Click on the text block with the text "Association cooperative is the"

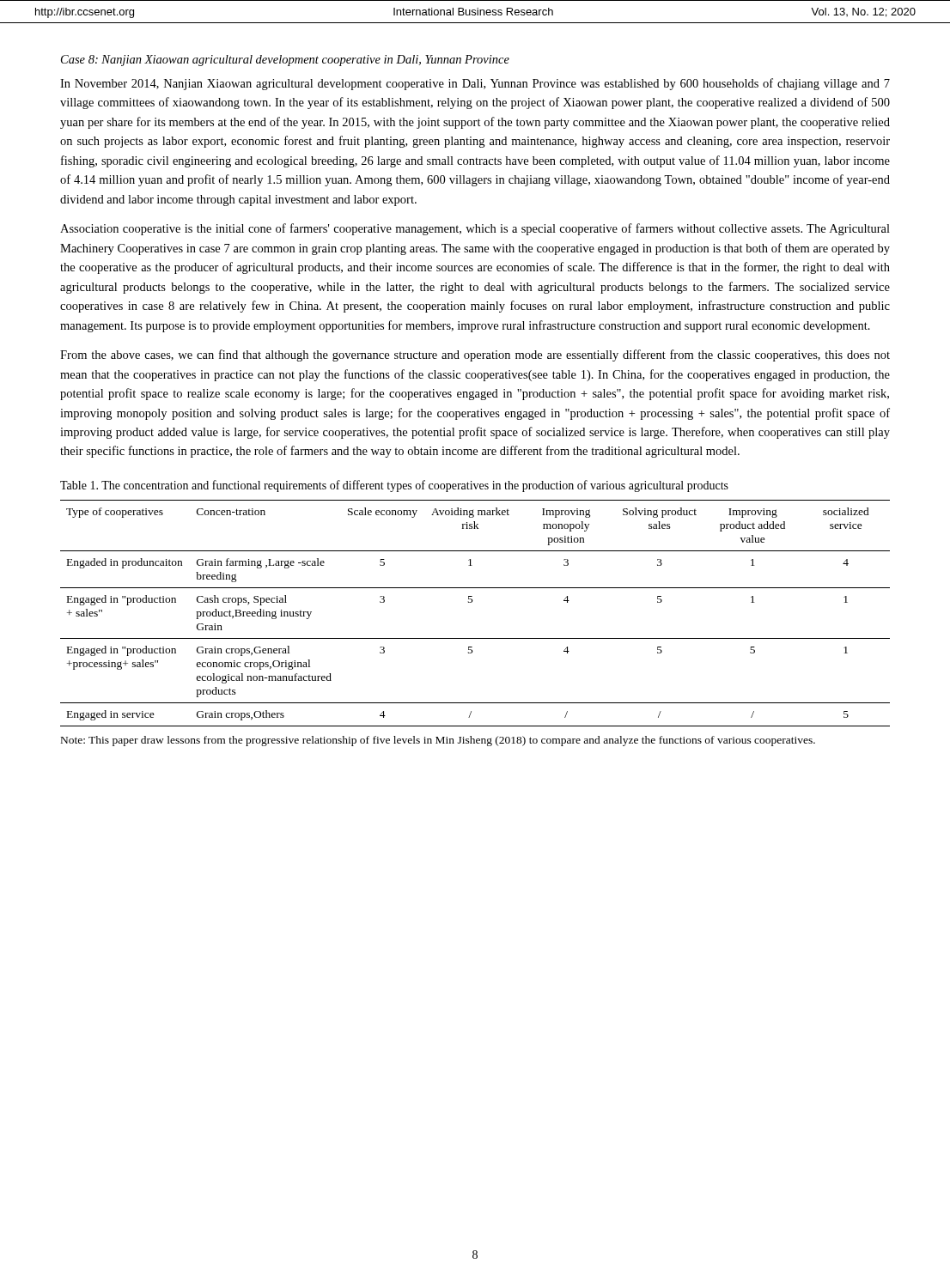coord(475,277)
